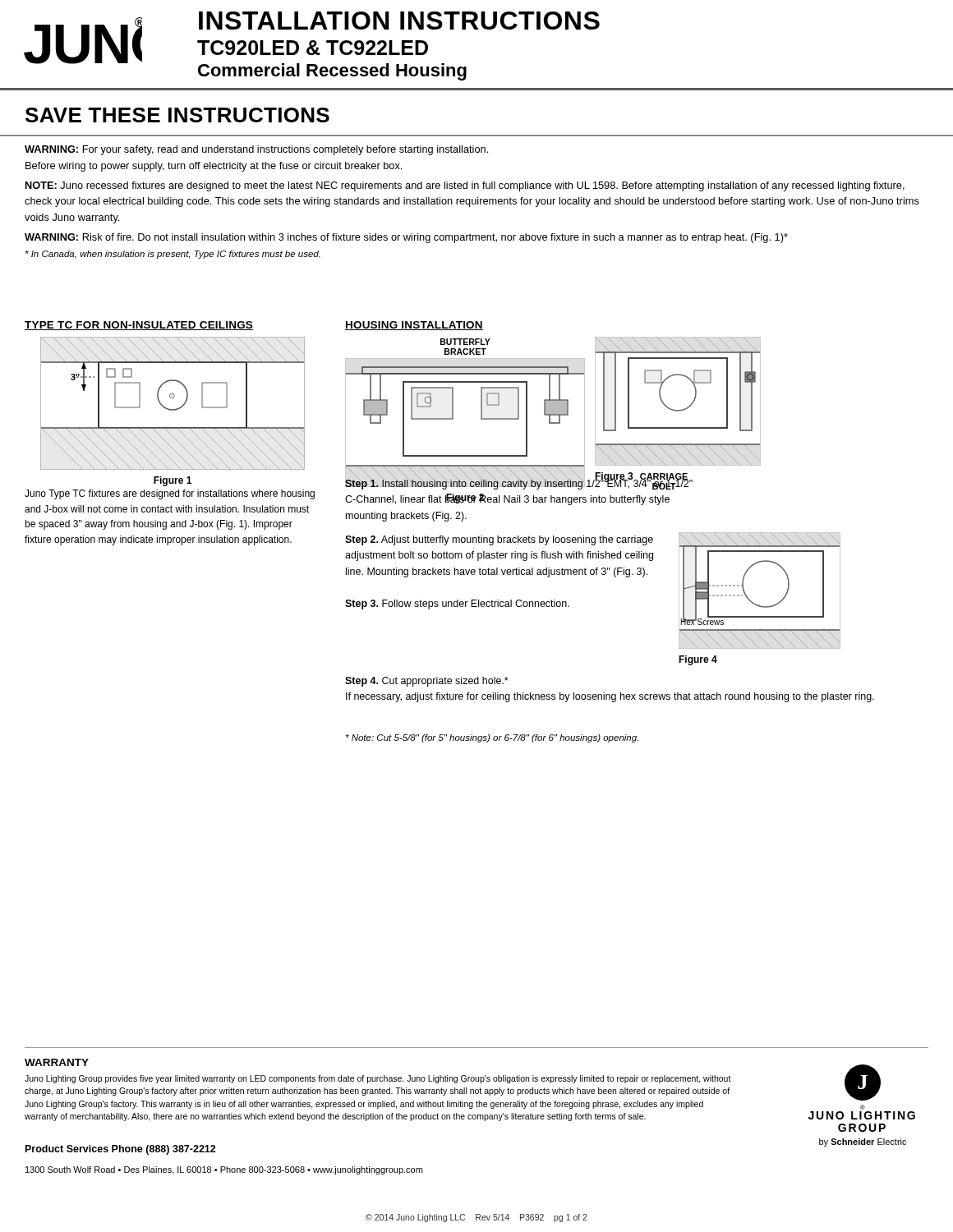Locate the text starting "Step 2. Adjust butterfly mounting brackets by"
The width and height of the screenshot is (953, 1232).
499,571
